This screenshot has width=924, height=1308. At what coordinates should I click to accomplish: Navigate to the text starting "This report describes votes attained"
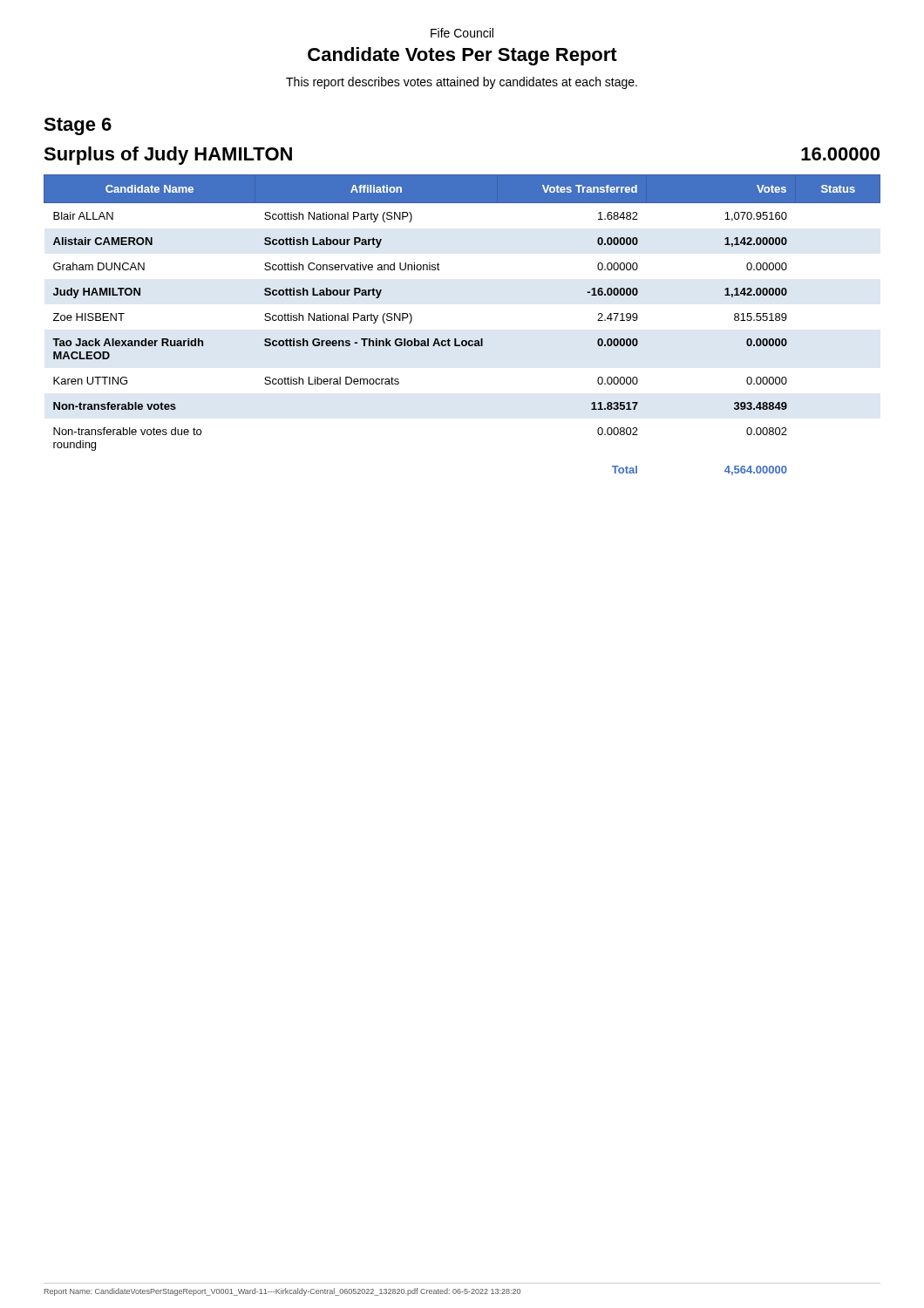[462, 82]
